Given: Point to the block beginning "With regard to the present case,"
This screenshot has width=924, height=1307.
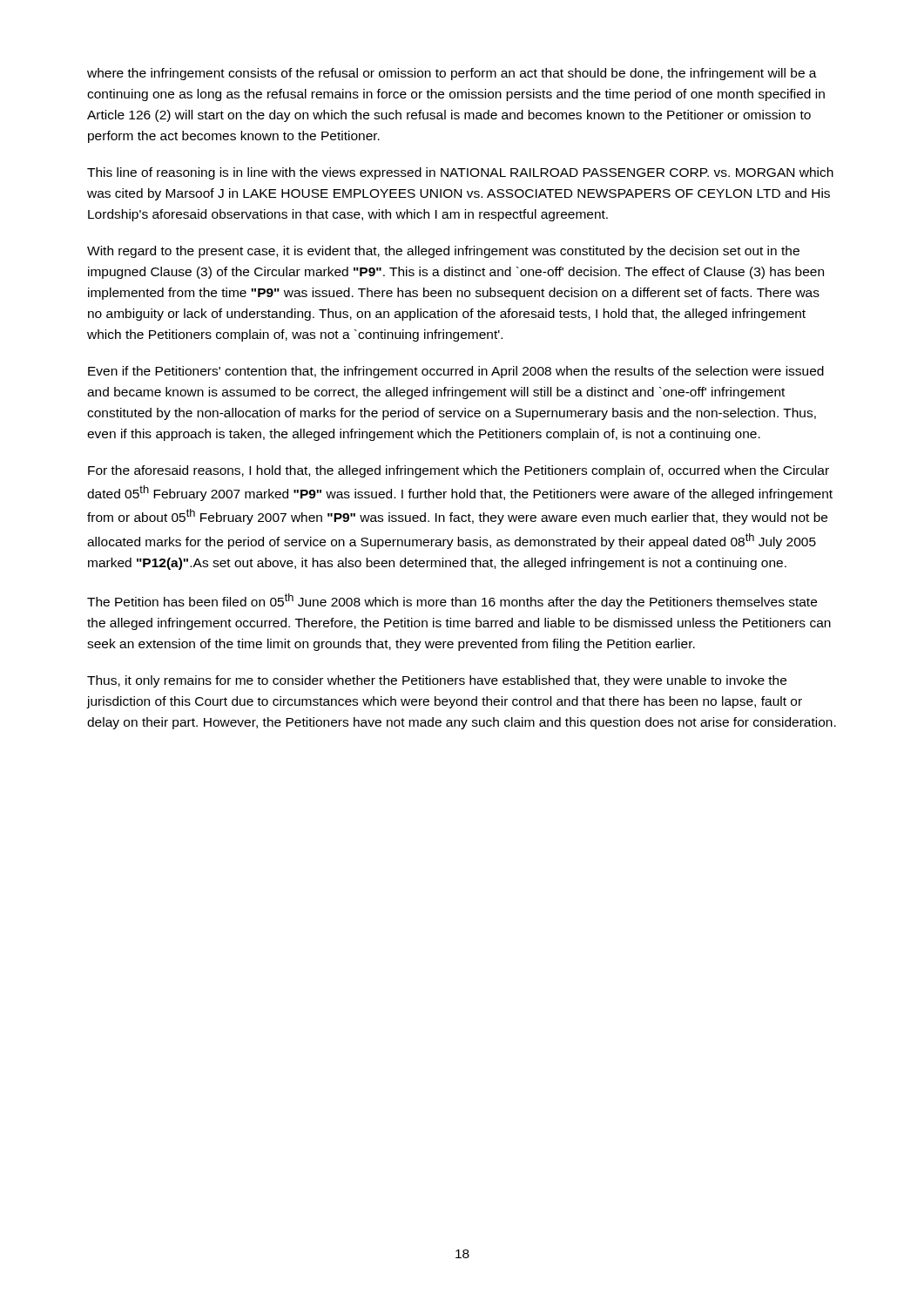Looking at the screenshot, I should click(x=456, y=292).
